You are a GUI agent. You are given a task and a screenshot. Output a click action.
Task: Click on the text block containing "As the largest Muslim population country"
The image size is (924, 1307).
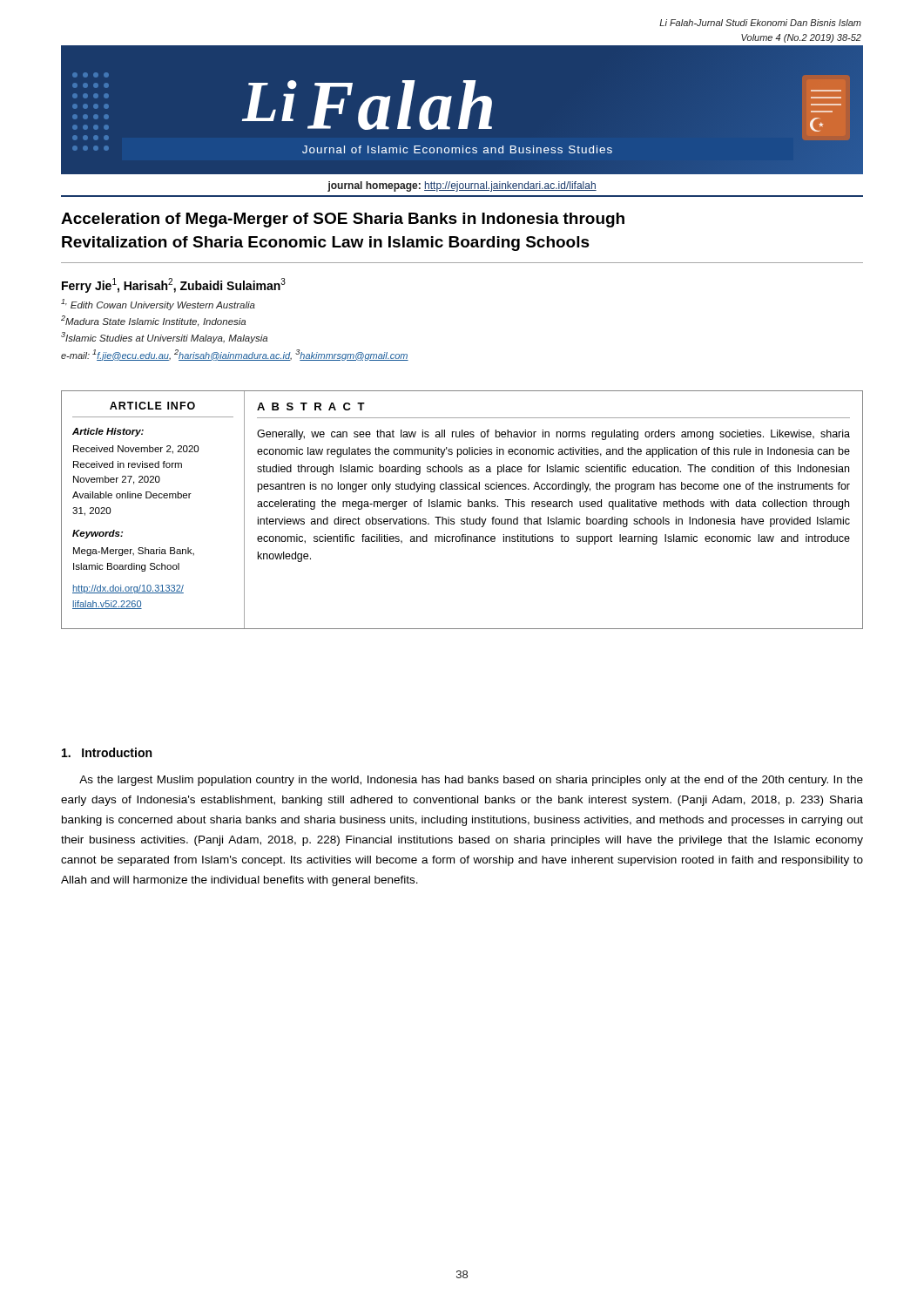[462, 829]
